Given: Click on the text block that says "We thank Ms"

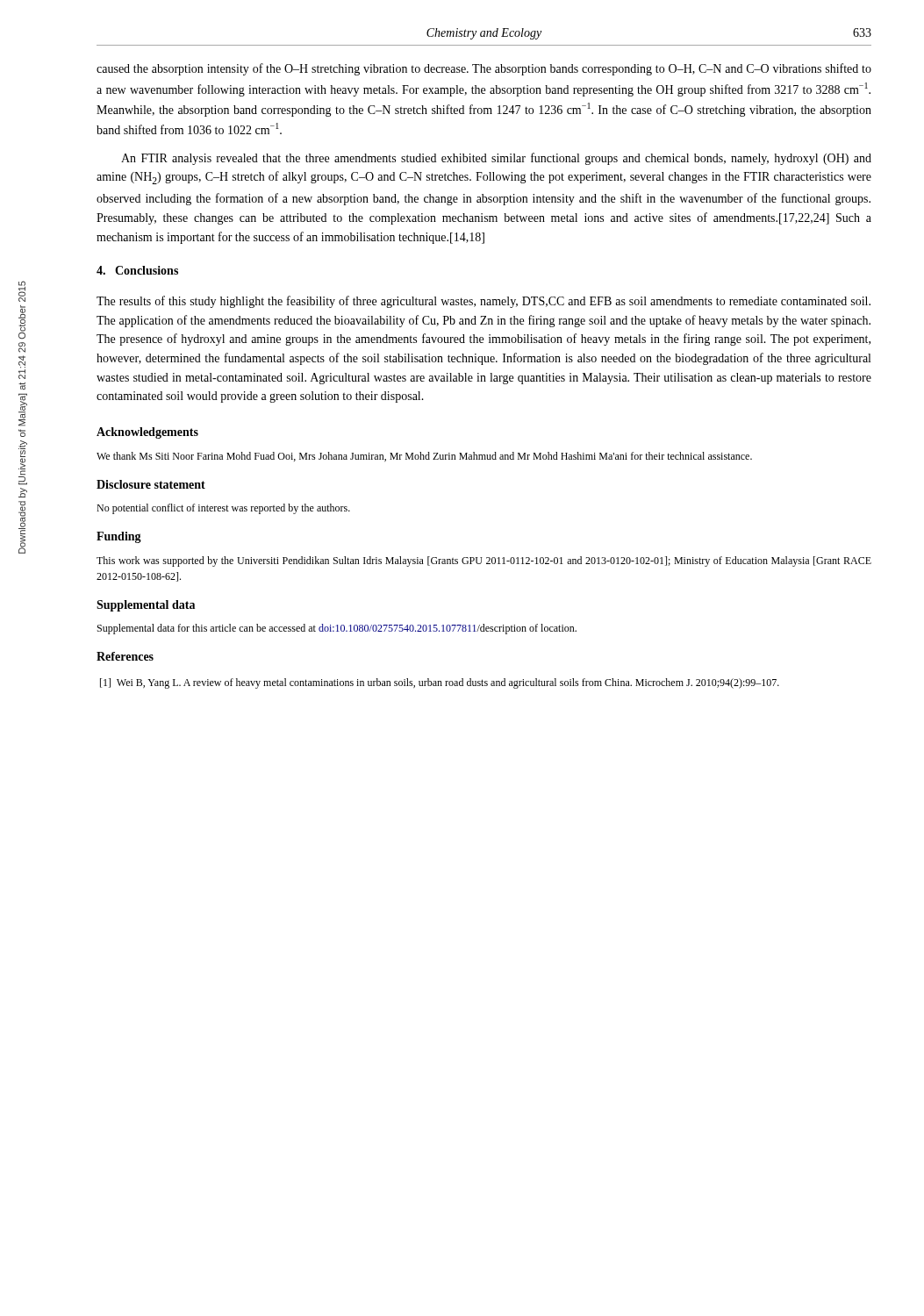Looking at the screenshot, I should click(484, 456).
